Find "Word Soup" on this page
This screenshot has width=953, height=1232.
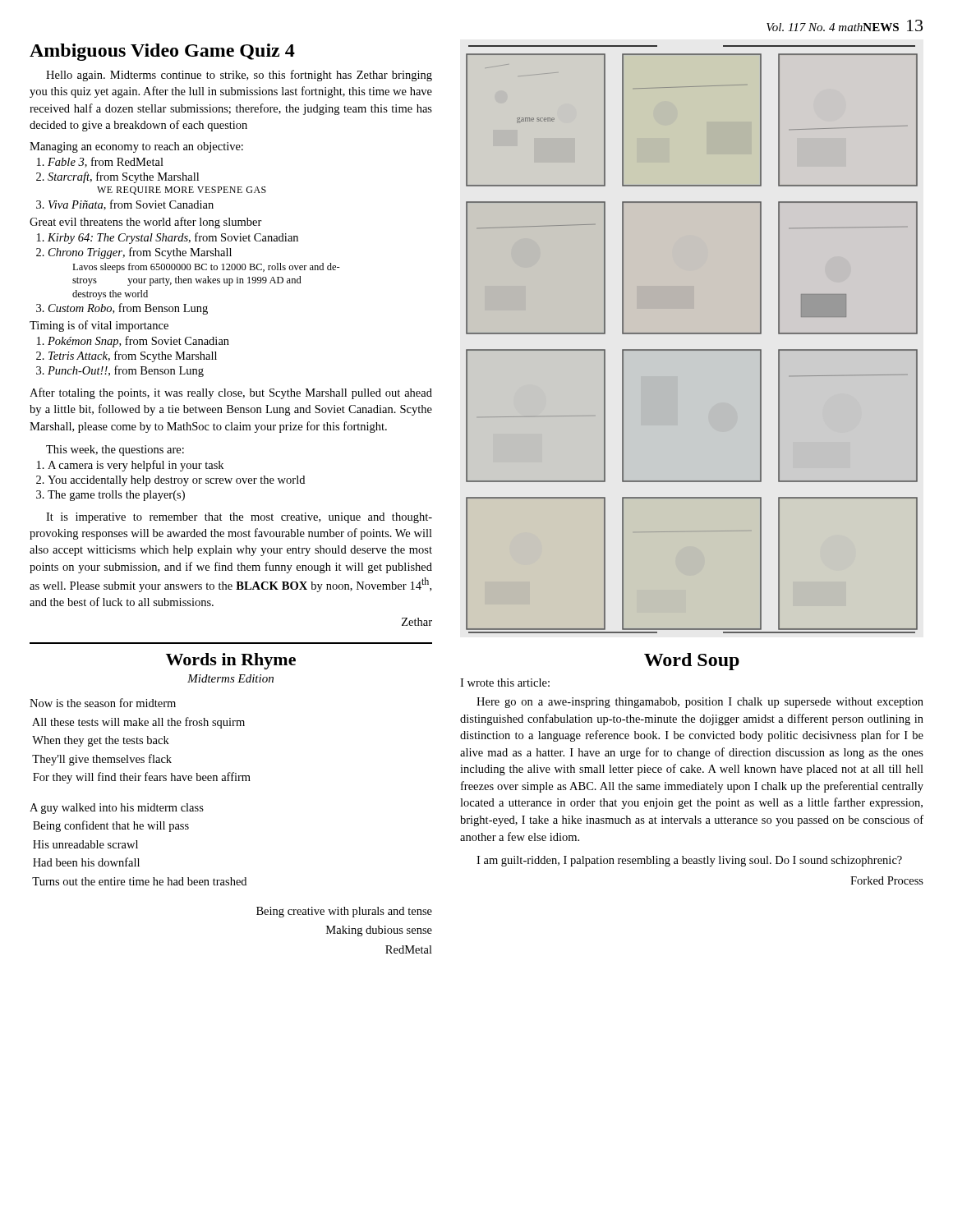click(692, 660)
